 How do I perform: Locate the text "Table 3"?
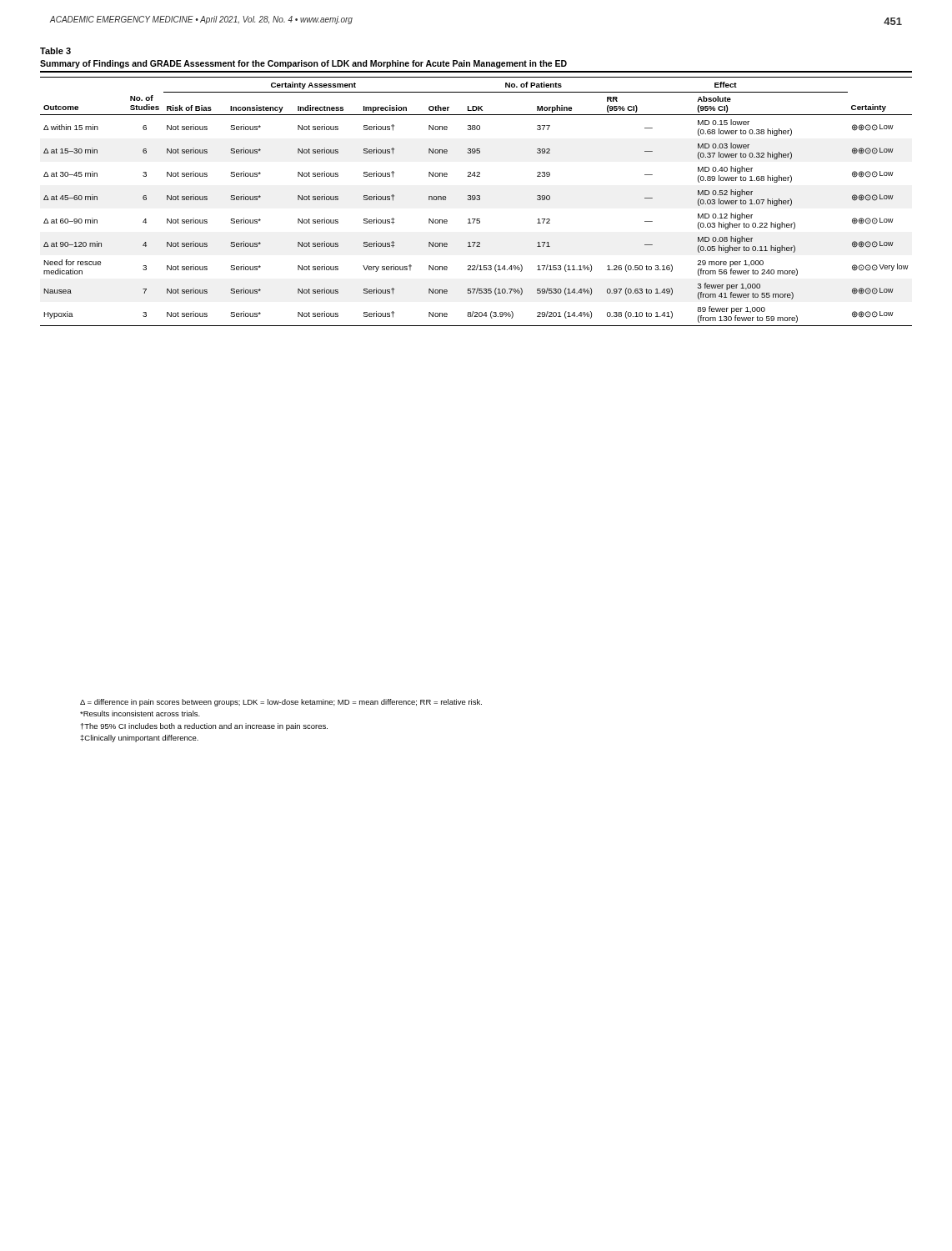pyautogui.click(x=55, y=51)
